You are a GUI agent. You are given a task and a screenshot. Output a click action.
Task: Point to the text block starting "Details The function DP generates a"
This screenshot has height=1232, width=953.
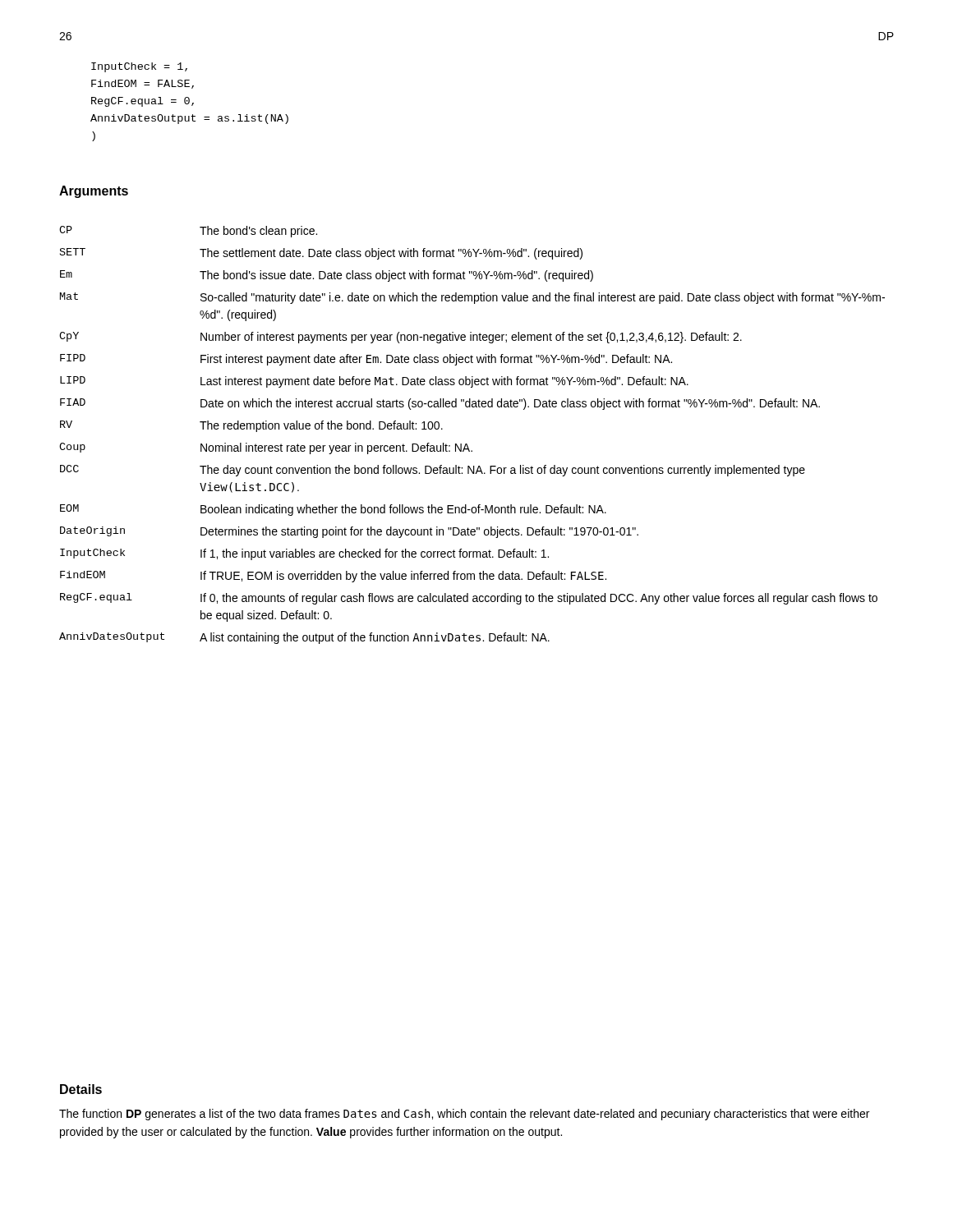(476, 1112)
